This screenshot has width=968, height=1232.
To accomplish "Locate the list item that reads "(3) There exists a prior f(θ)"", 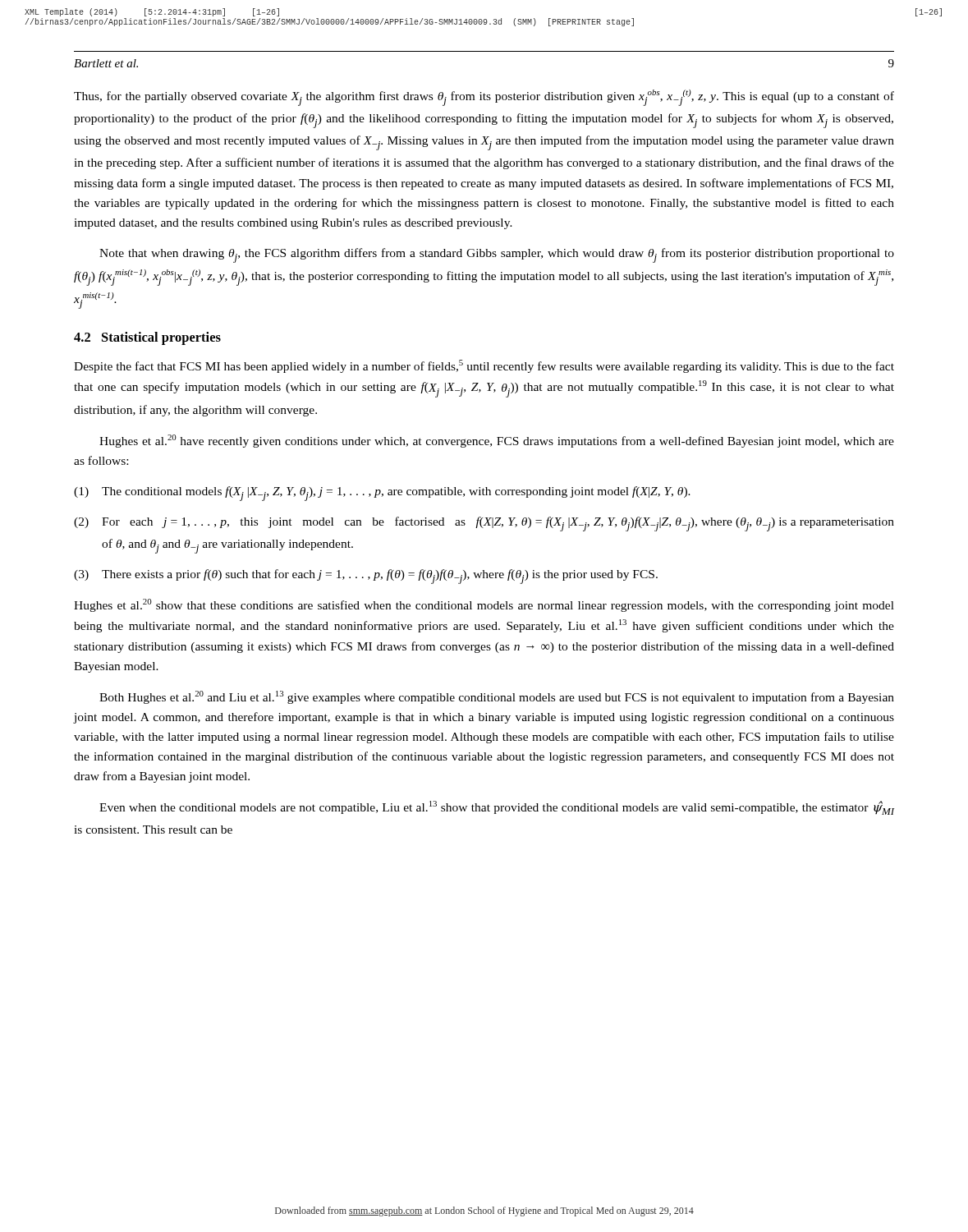I will (x=484, y=576).
